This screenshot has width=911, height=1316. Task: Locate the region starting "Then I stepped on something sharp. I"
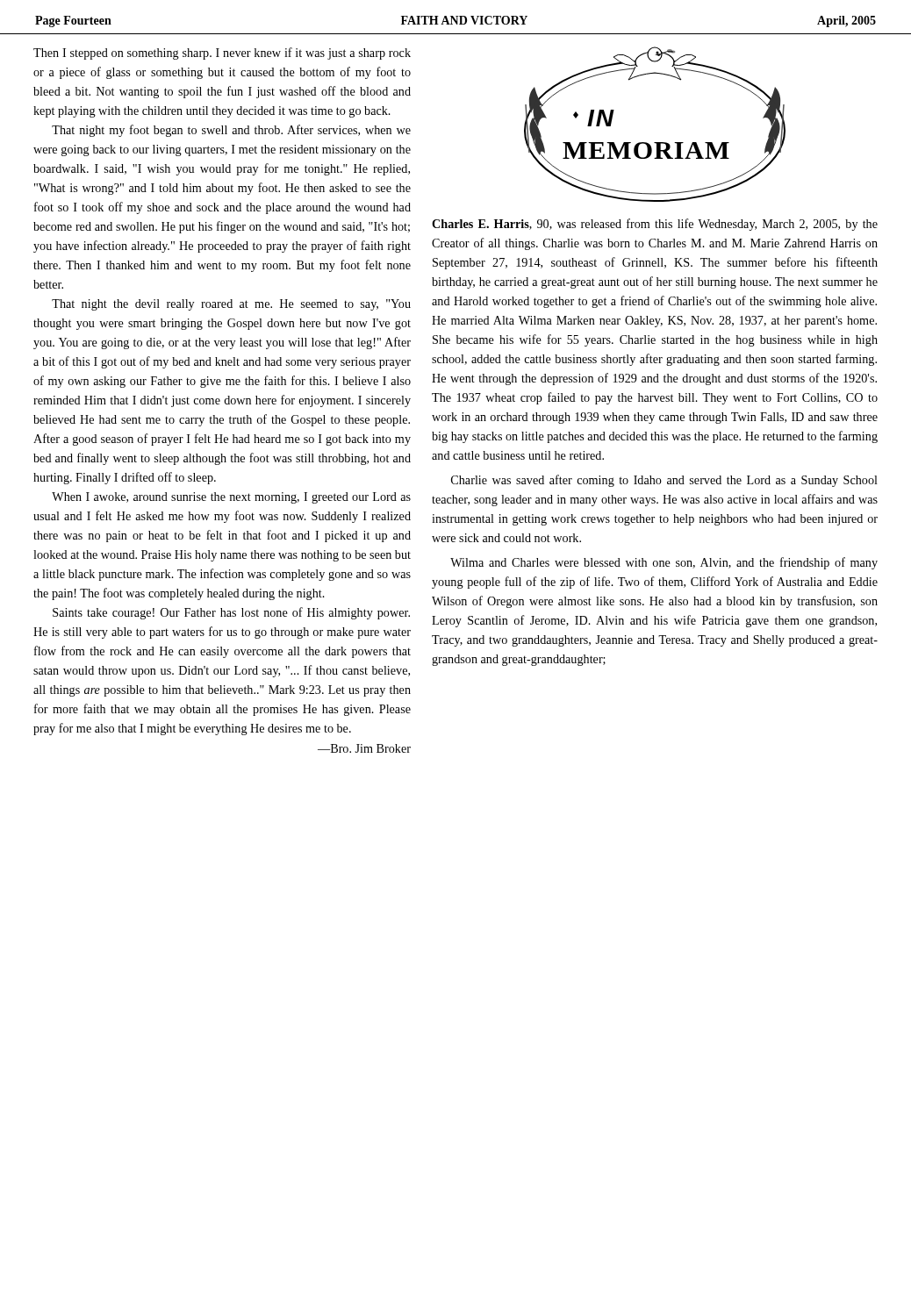point(222,390)
